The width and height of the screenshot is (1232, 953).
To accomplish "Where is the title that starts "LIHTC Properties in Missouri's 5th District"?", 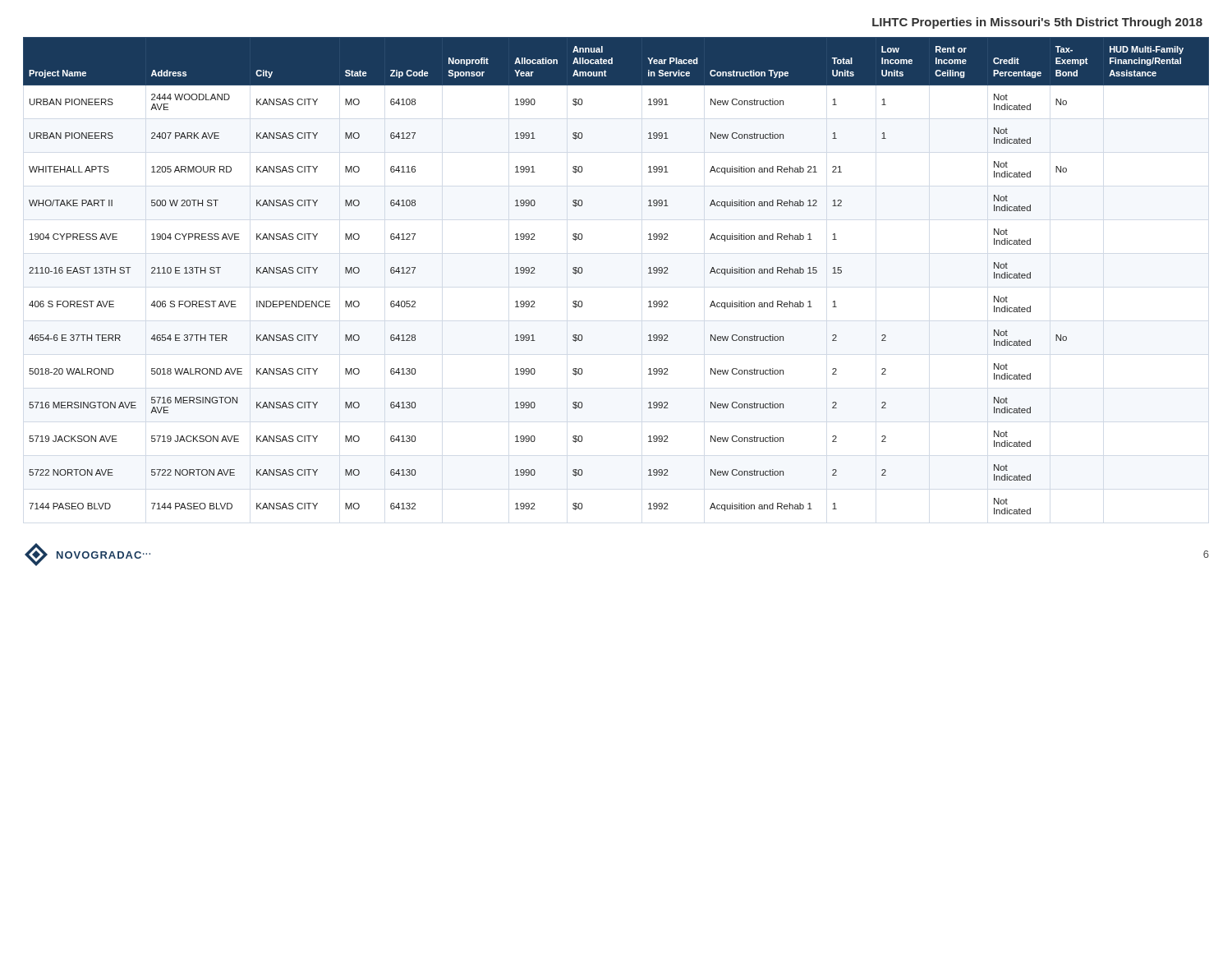I will tap(1037, 22).
